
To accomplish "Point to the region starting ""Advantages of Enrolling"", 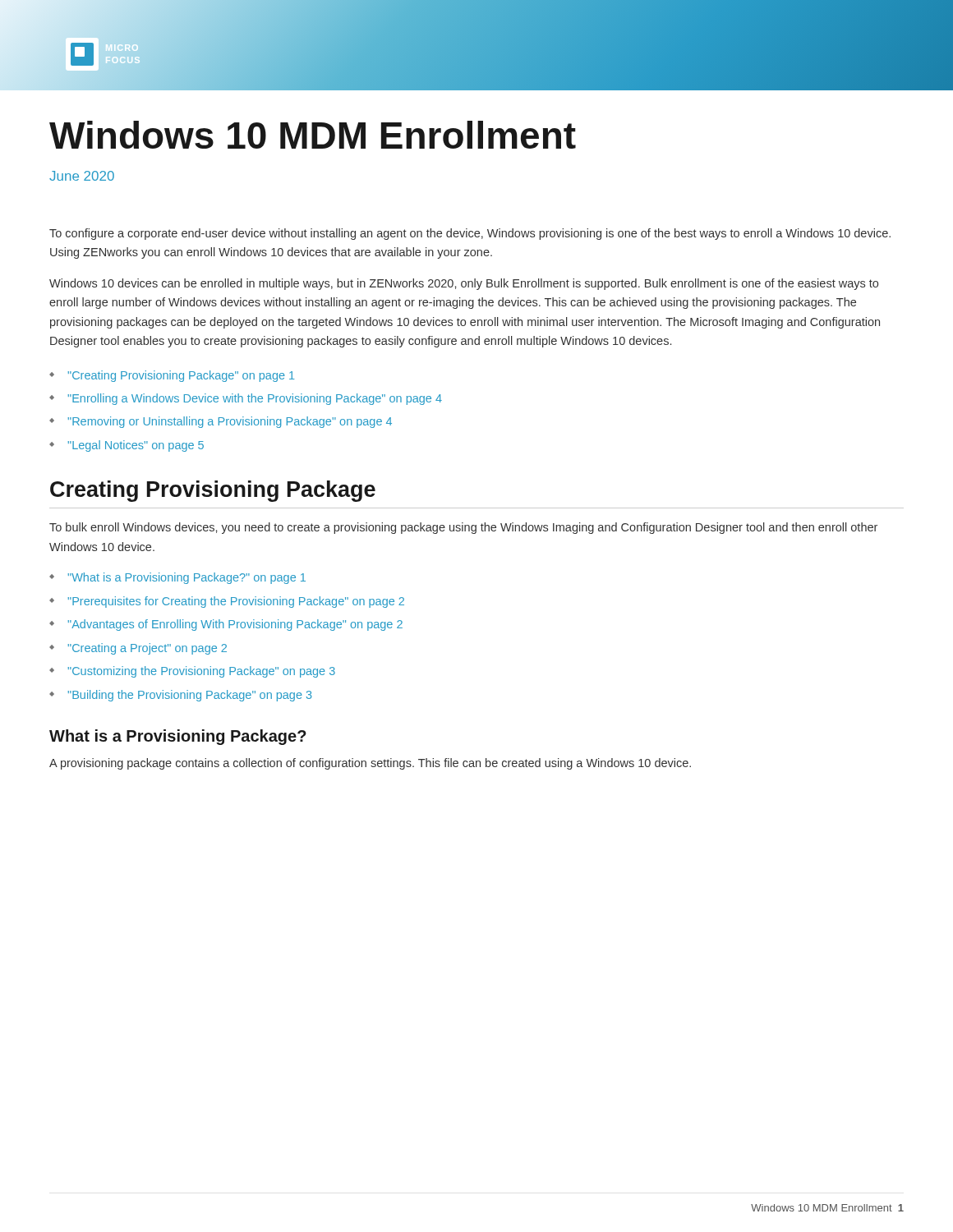I will pyautogui.click(x=235, y=624).
